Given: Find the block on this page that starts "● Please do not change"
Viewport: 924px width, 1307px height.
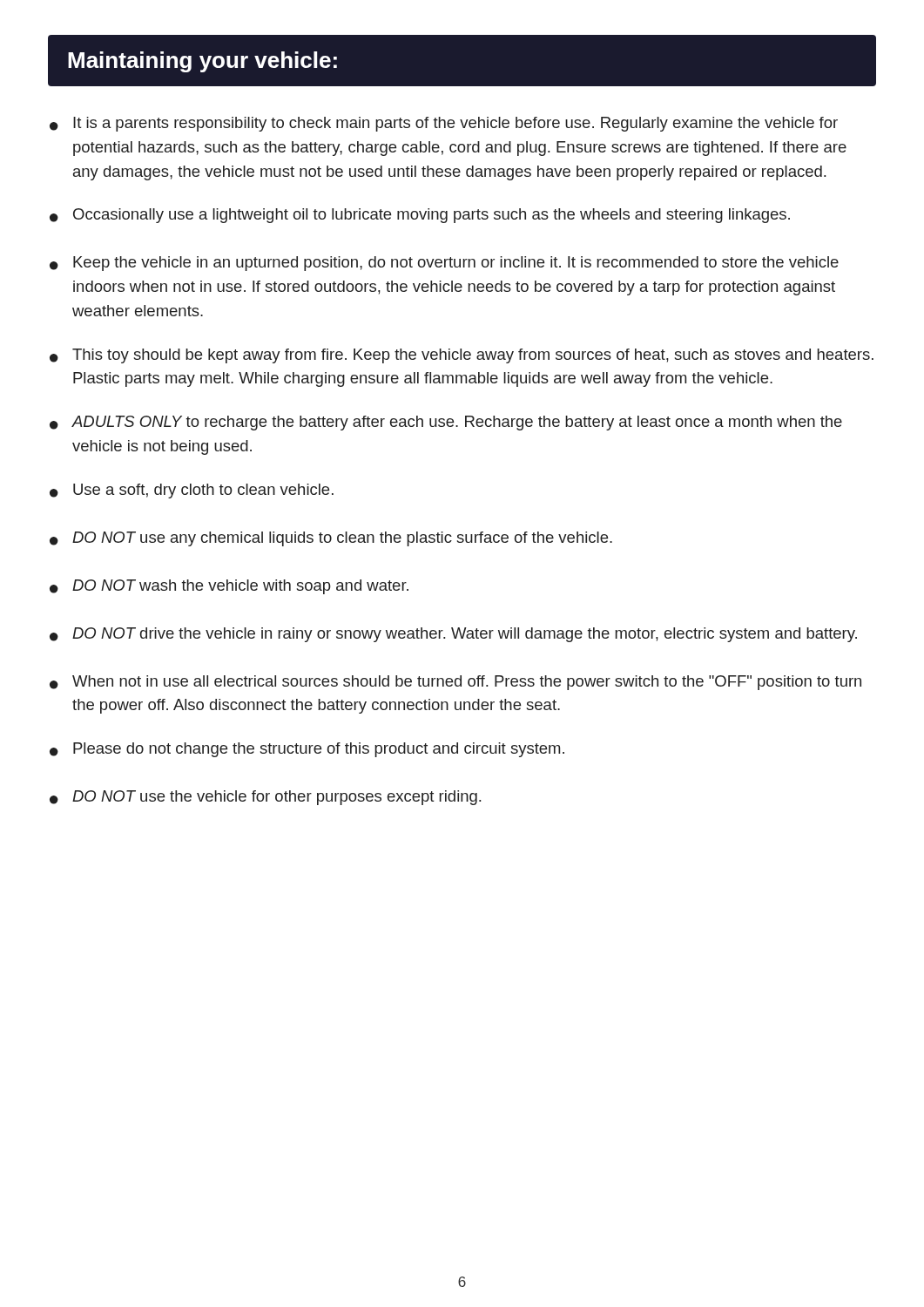Looking at the screenshot, I should point(462,751).
